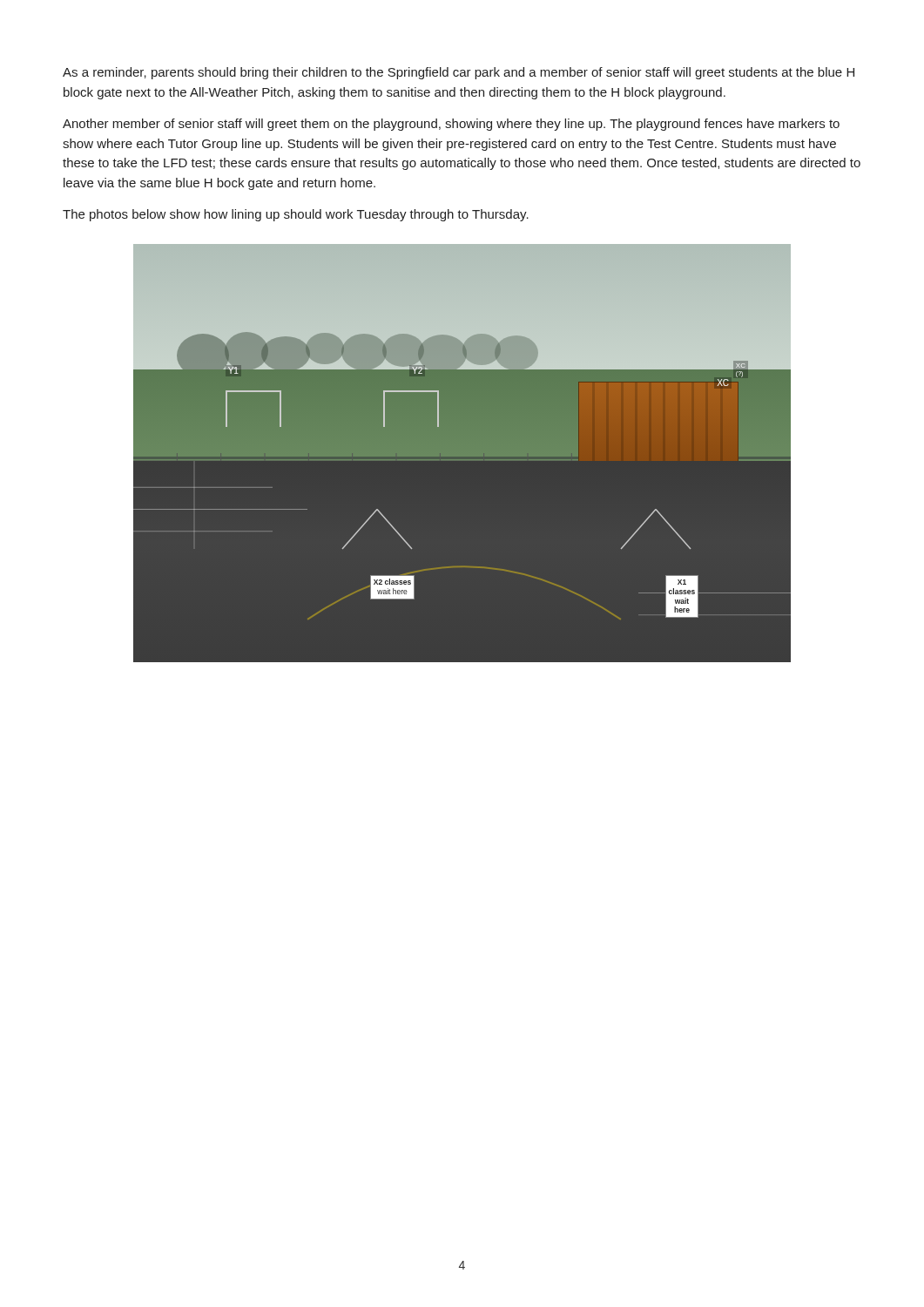Navigate to the text block starting "The photos below show how"

(296, 214)
